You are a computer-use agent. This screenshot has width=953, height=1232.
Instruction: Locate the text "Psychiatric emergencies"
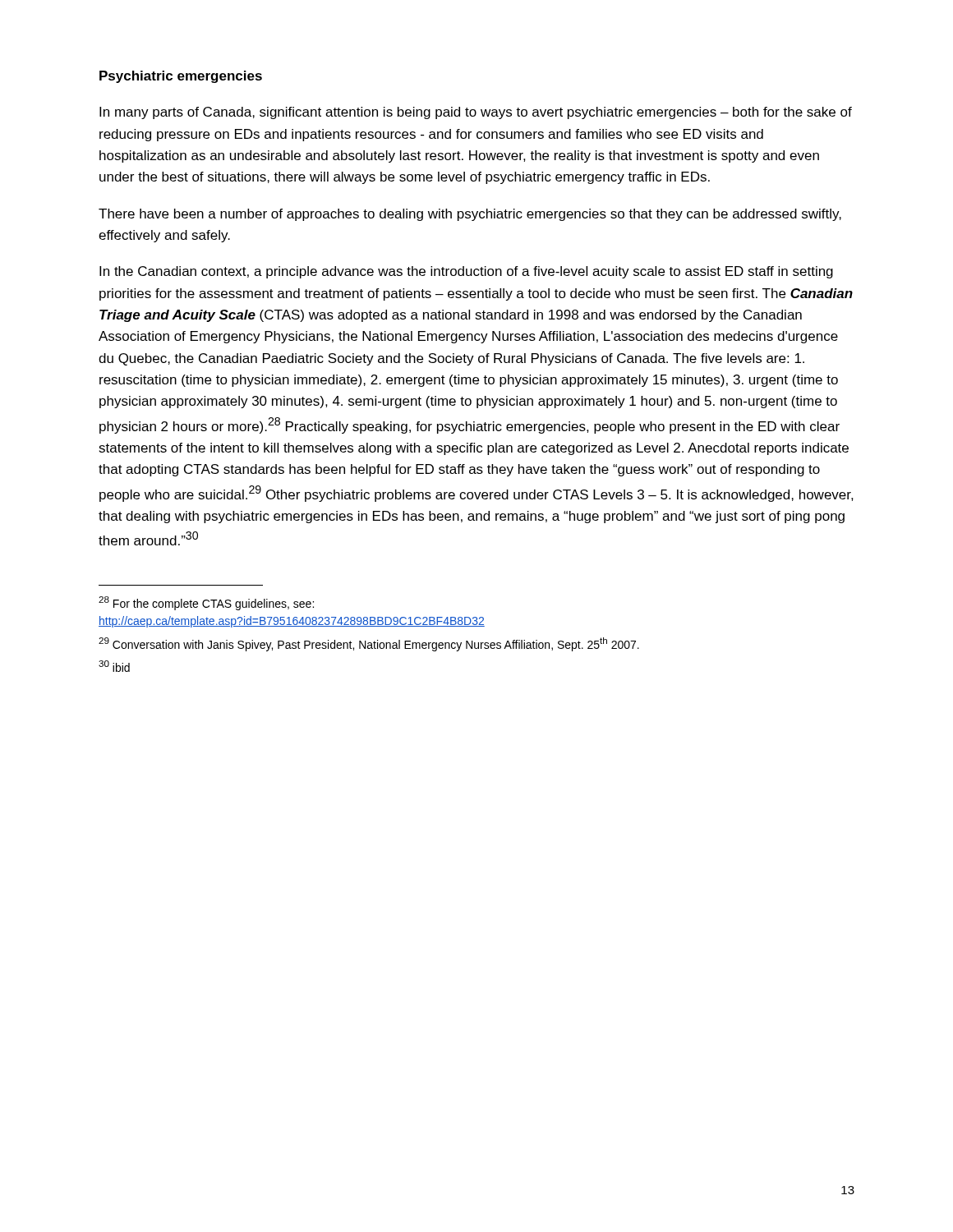pyautogui.click(x=180, y=76)
